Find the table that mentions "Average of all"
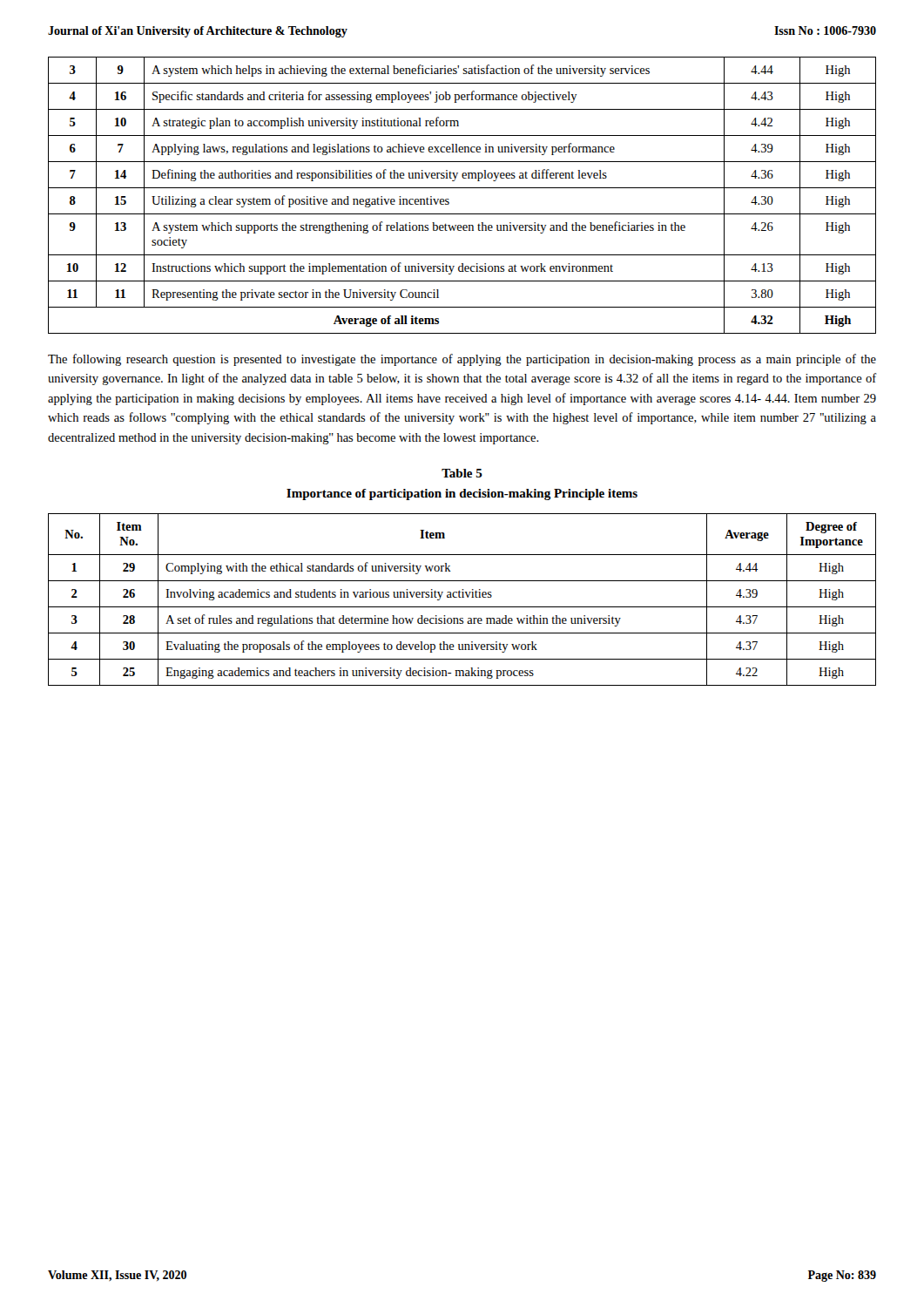 point(462,195)
